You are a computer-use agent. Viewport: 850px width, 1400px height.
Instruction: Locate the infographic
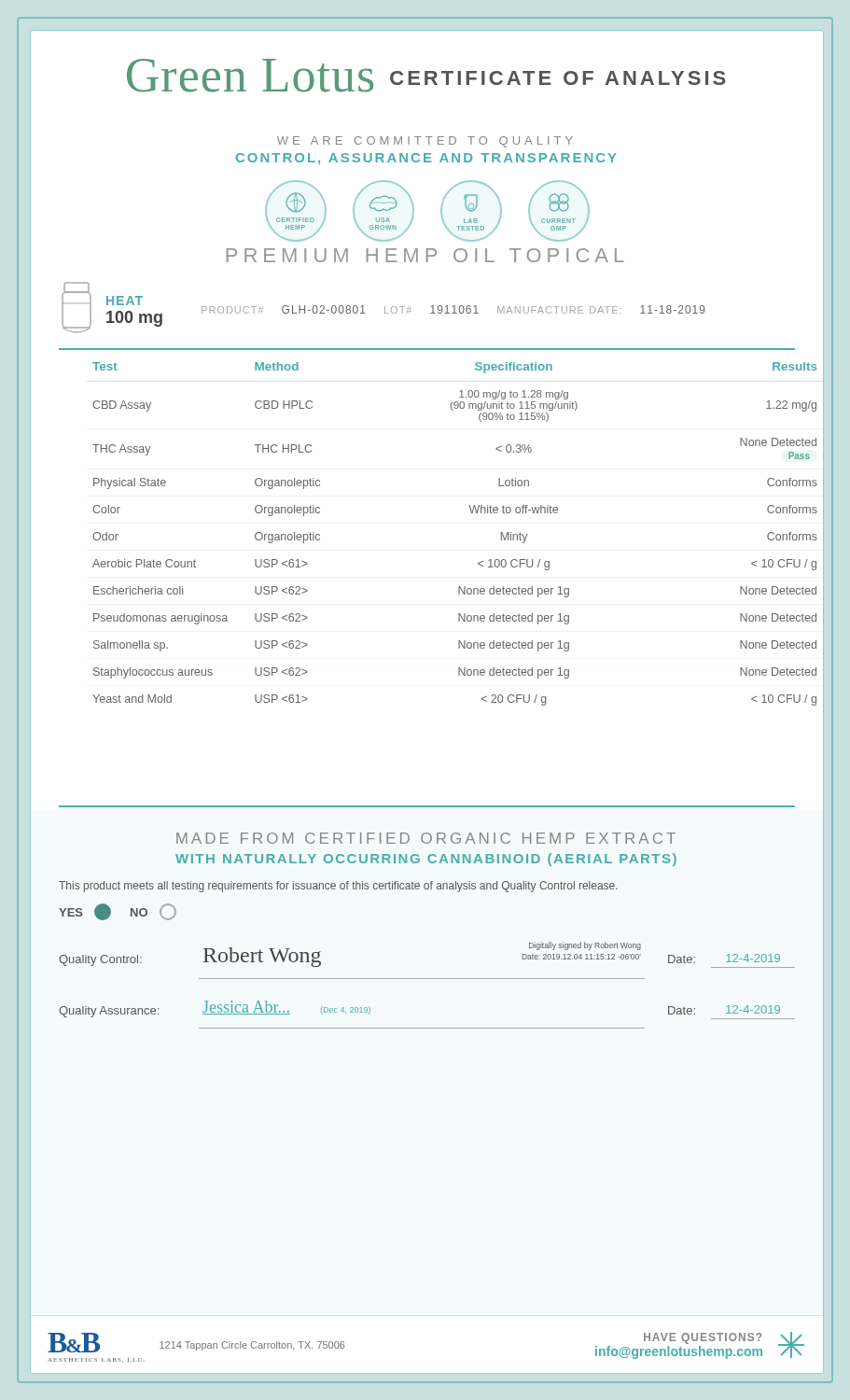(427, 211)
